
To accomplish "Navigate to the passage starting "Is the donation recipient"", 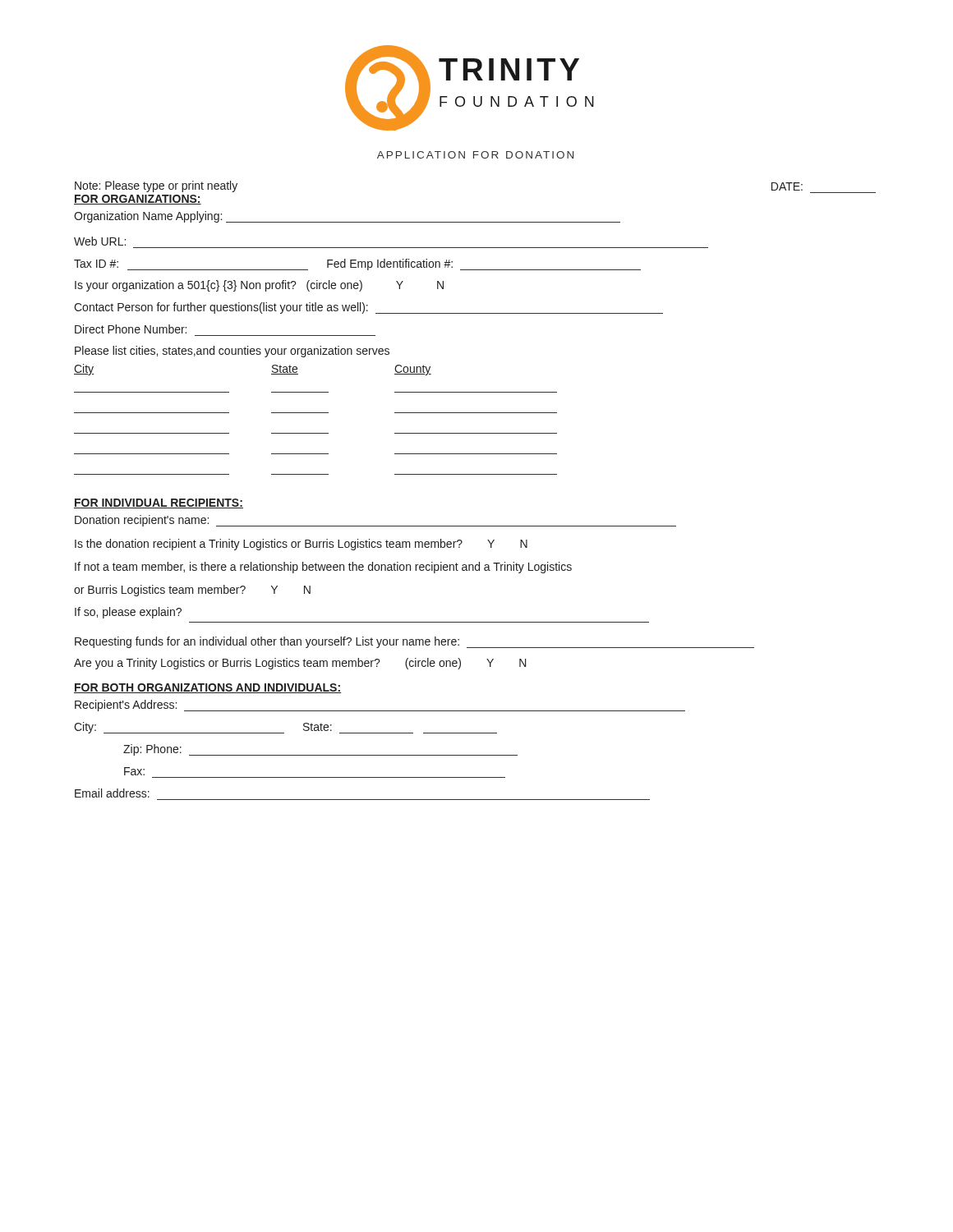I will 476,579.
